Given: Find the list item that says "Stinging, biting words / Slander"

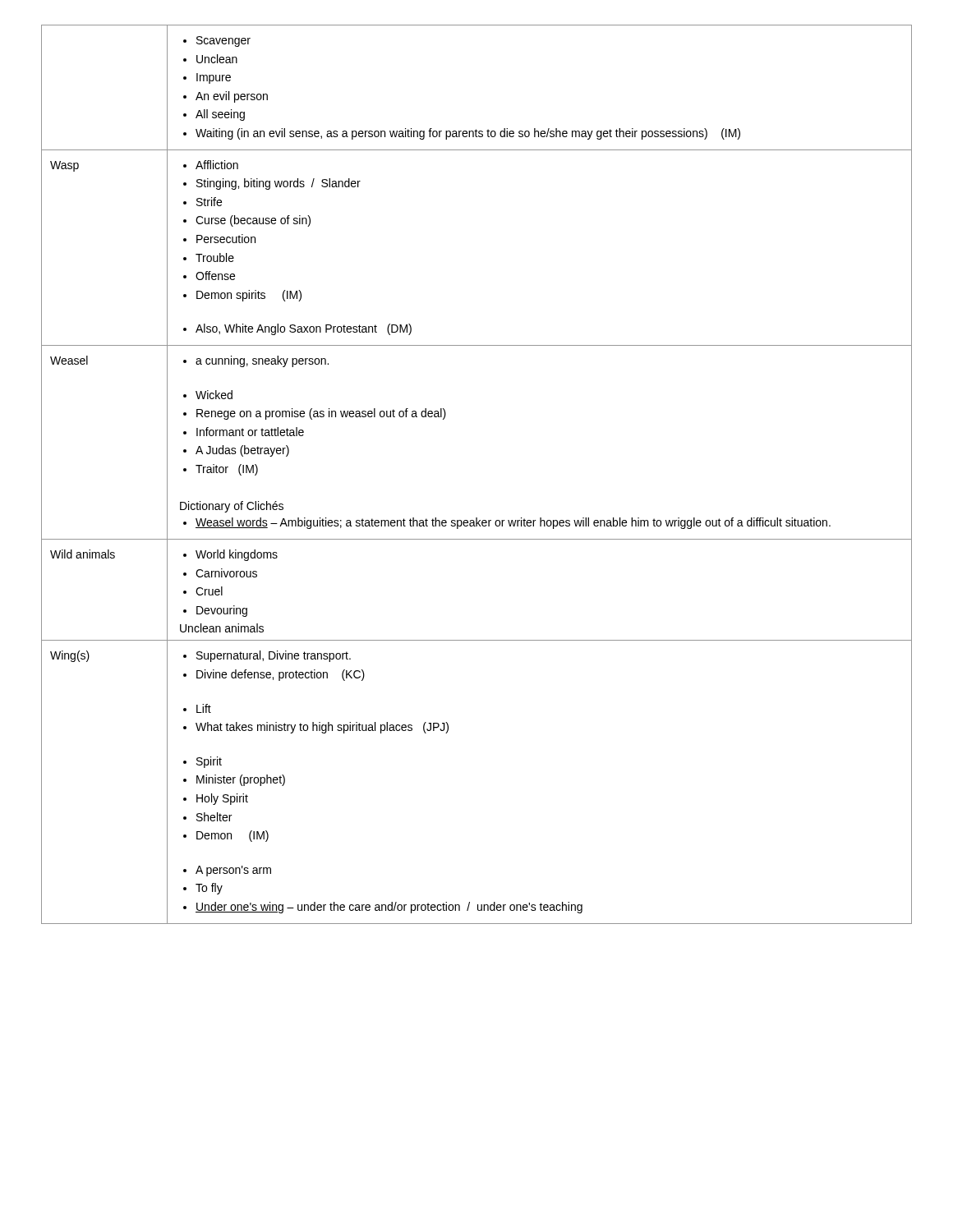Looking at the screenshot, I should 272,184.
